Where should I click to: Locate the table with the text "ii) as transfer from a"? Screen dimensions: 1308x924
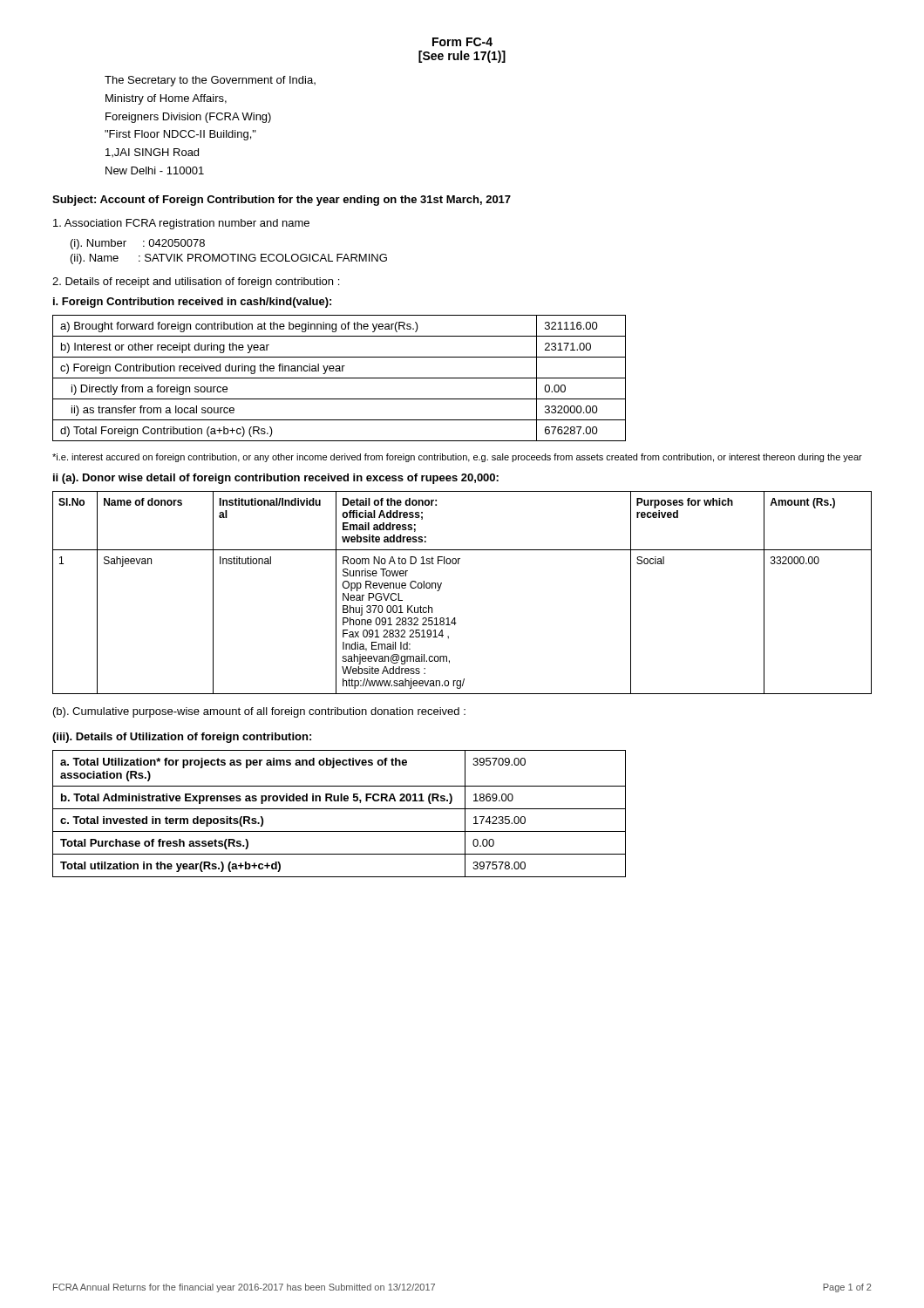[x=462, y=378]
